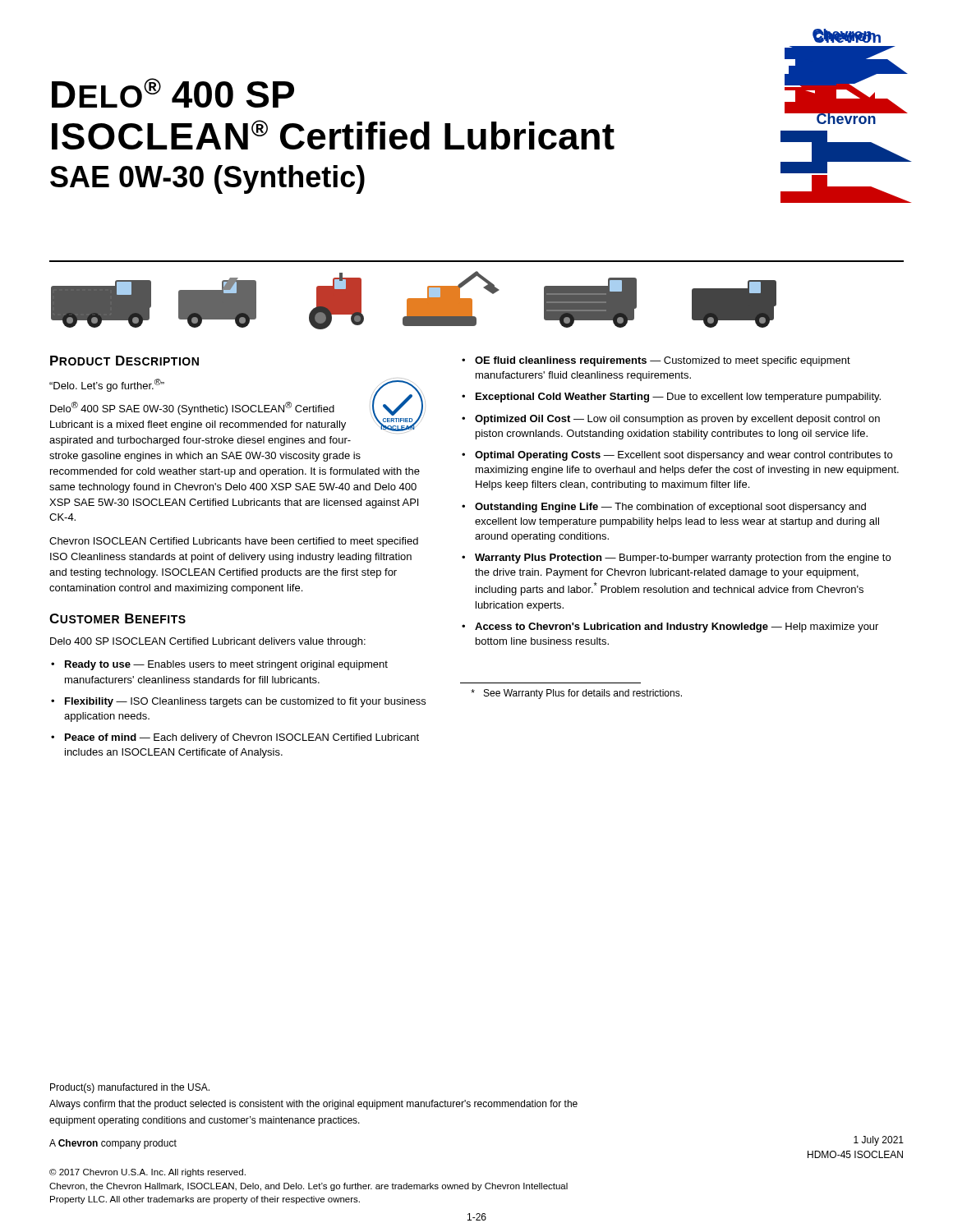Find the title on this page that starts "DELO® 400 SP"
This screenshot has width=953, height=1232.
476,134
